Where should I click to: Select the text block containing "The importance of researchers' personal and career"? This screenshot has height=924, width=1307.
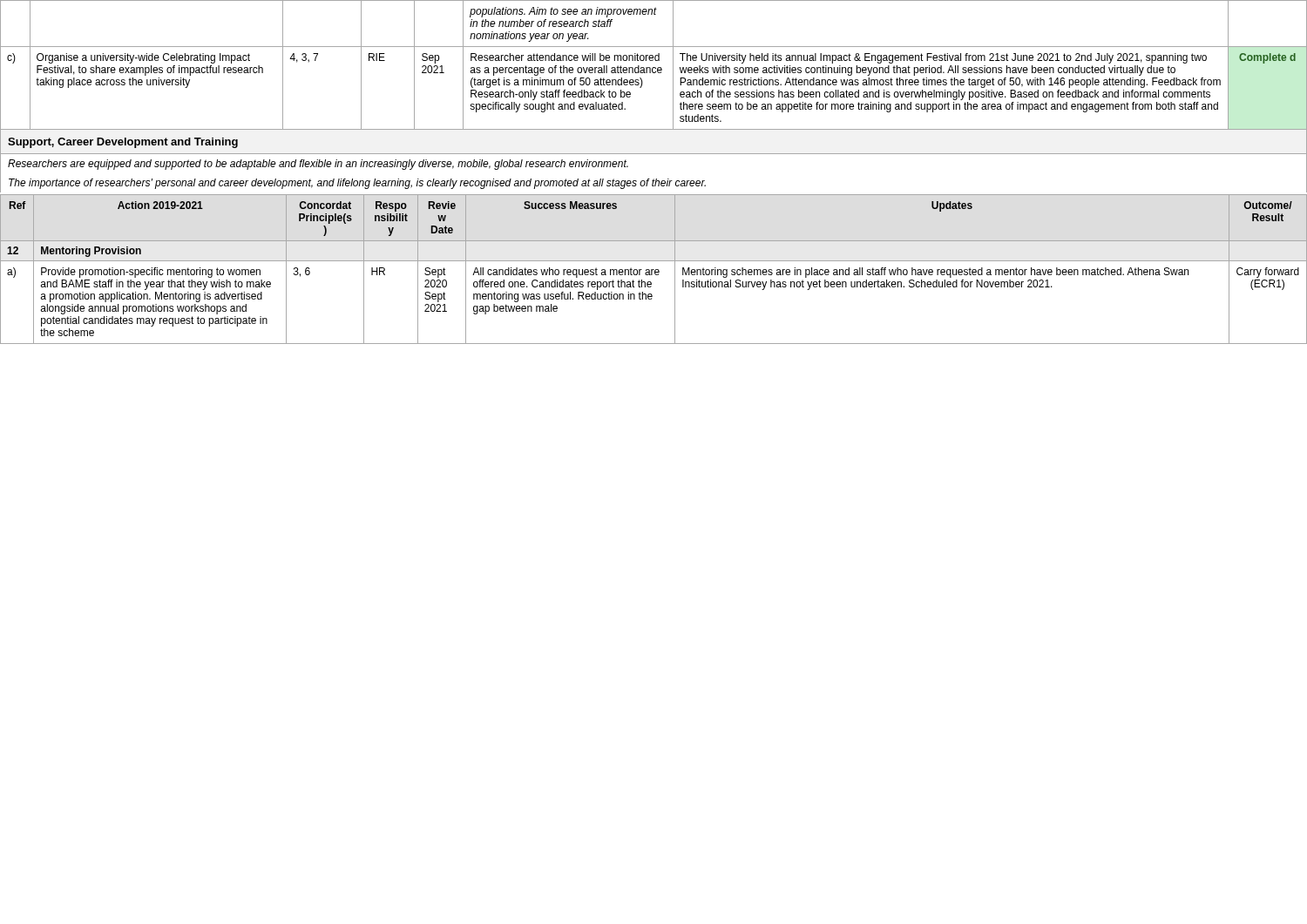(357, 183)
